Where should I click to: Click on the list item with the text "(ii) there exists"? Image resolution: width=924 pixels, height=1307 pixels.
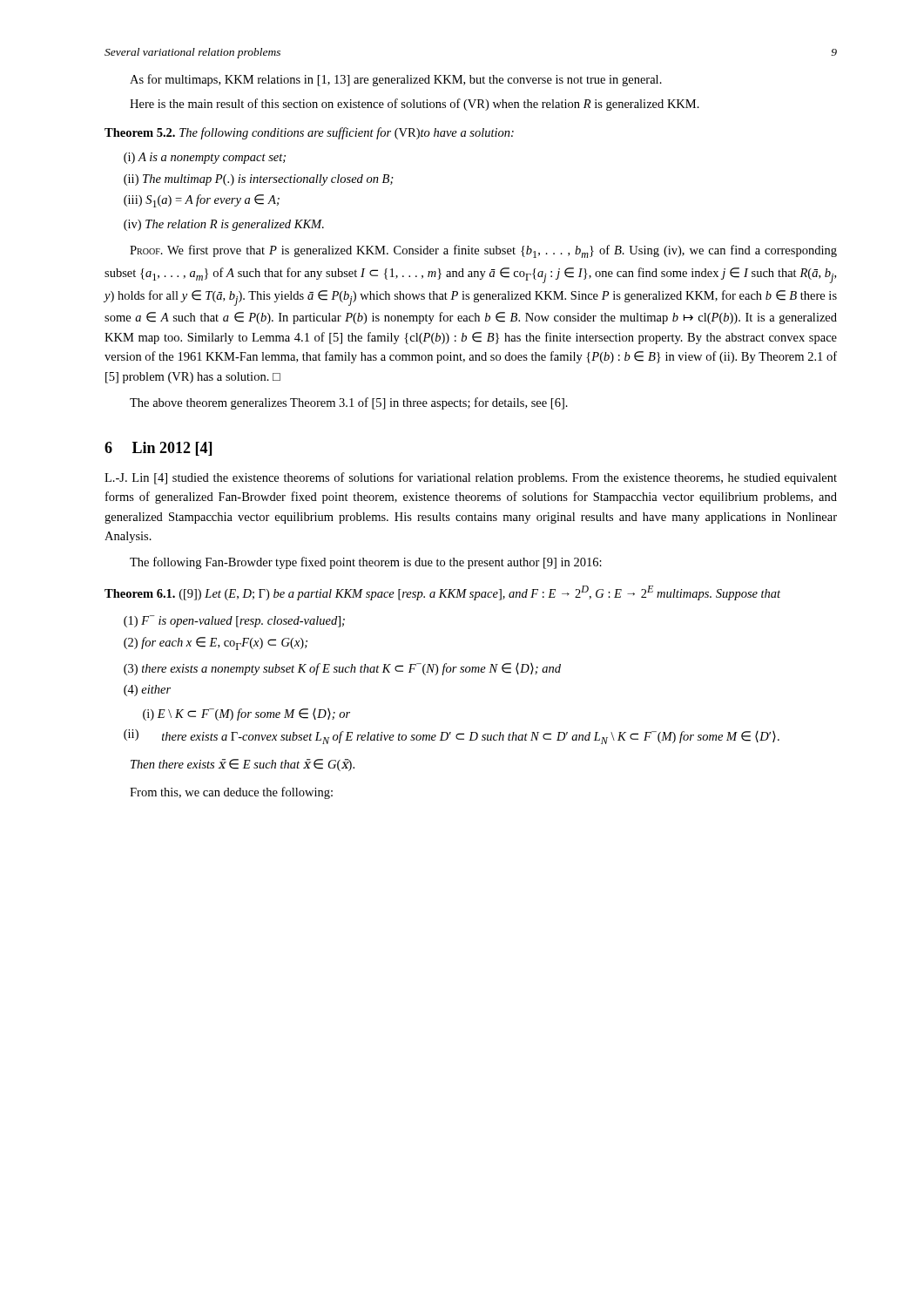[442, 737]
